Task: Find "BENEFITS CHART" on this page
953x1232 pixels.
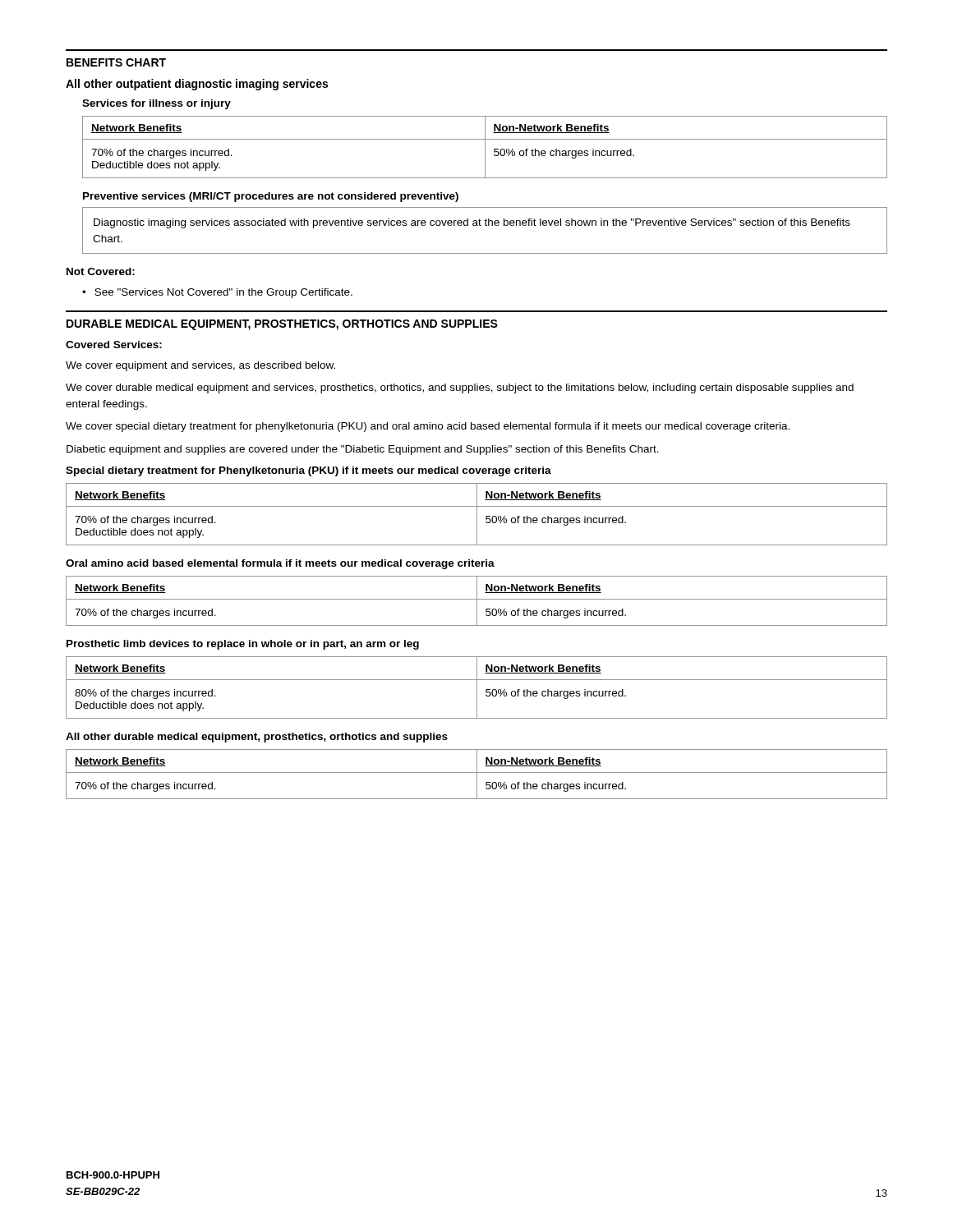Action: [476, 59]
